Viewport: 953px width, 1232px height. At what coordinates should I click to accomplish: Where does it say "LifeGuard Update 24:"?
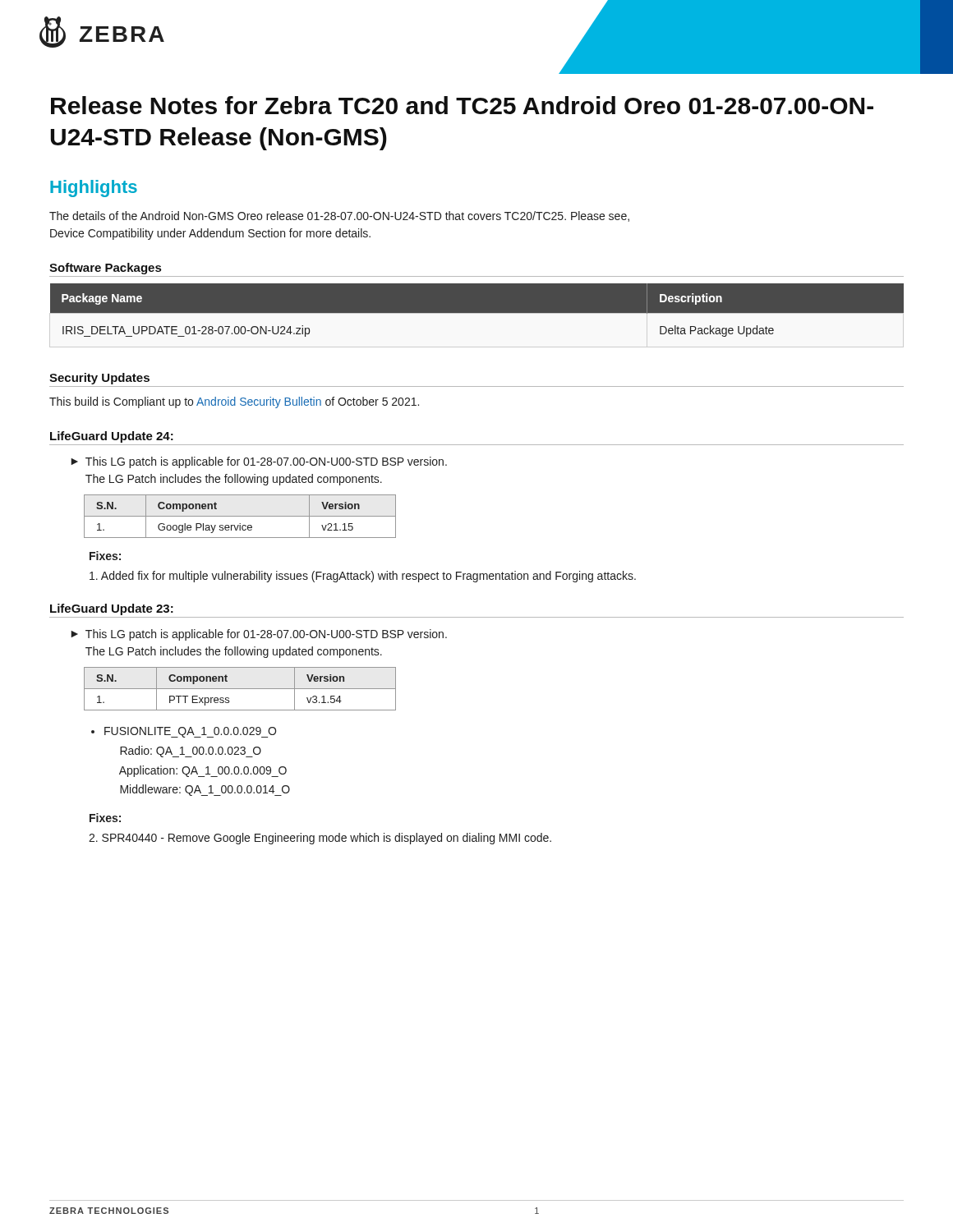476,437
